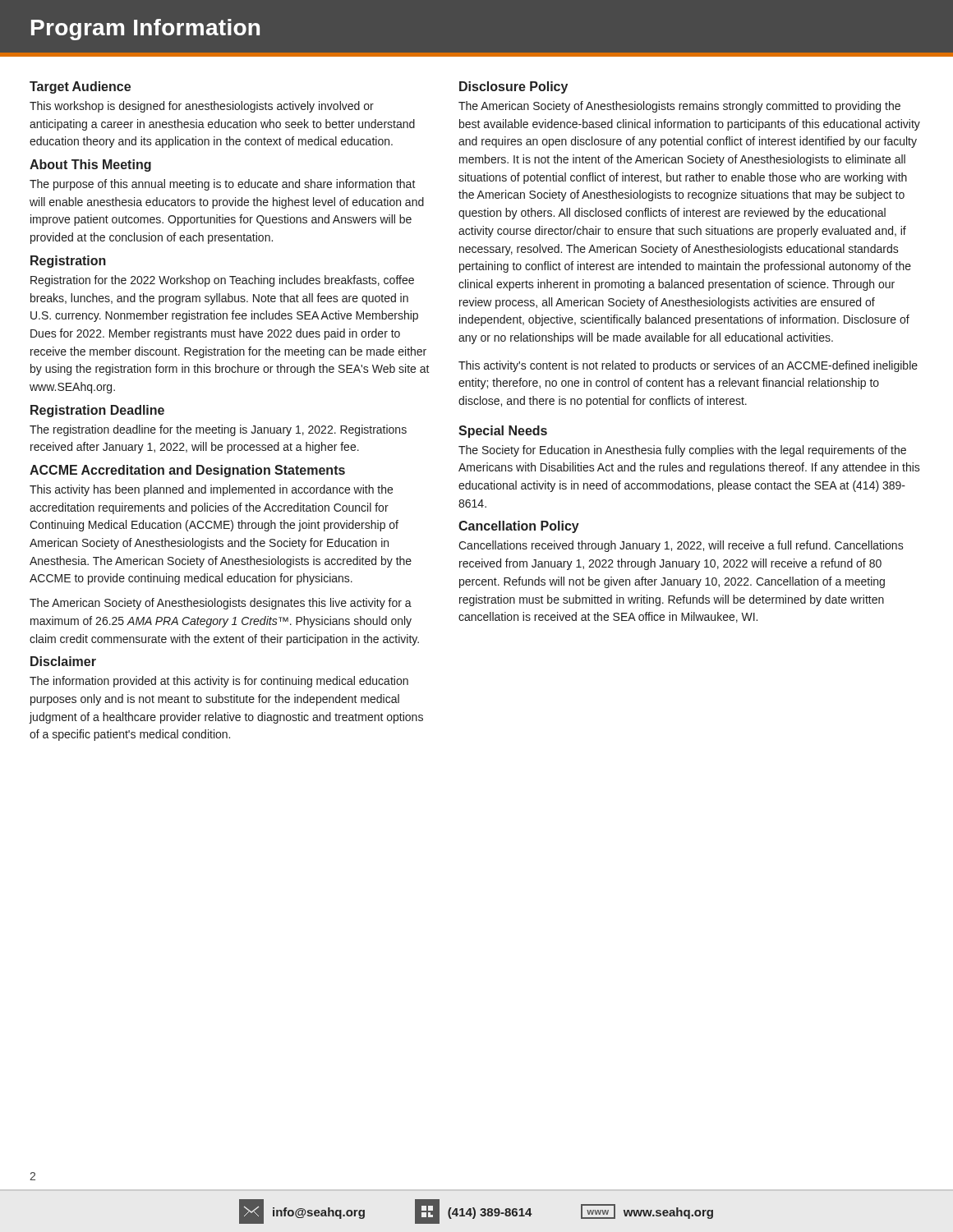953x1232 pixels.
Task: Click on the text block with the text "The American Society of Anesthesiologists remains strongly committed"
Action: (x=689, y=222)
